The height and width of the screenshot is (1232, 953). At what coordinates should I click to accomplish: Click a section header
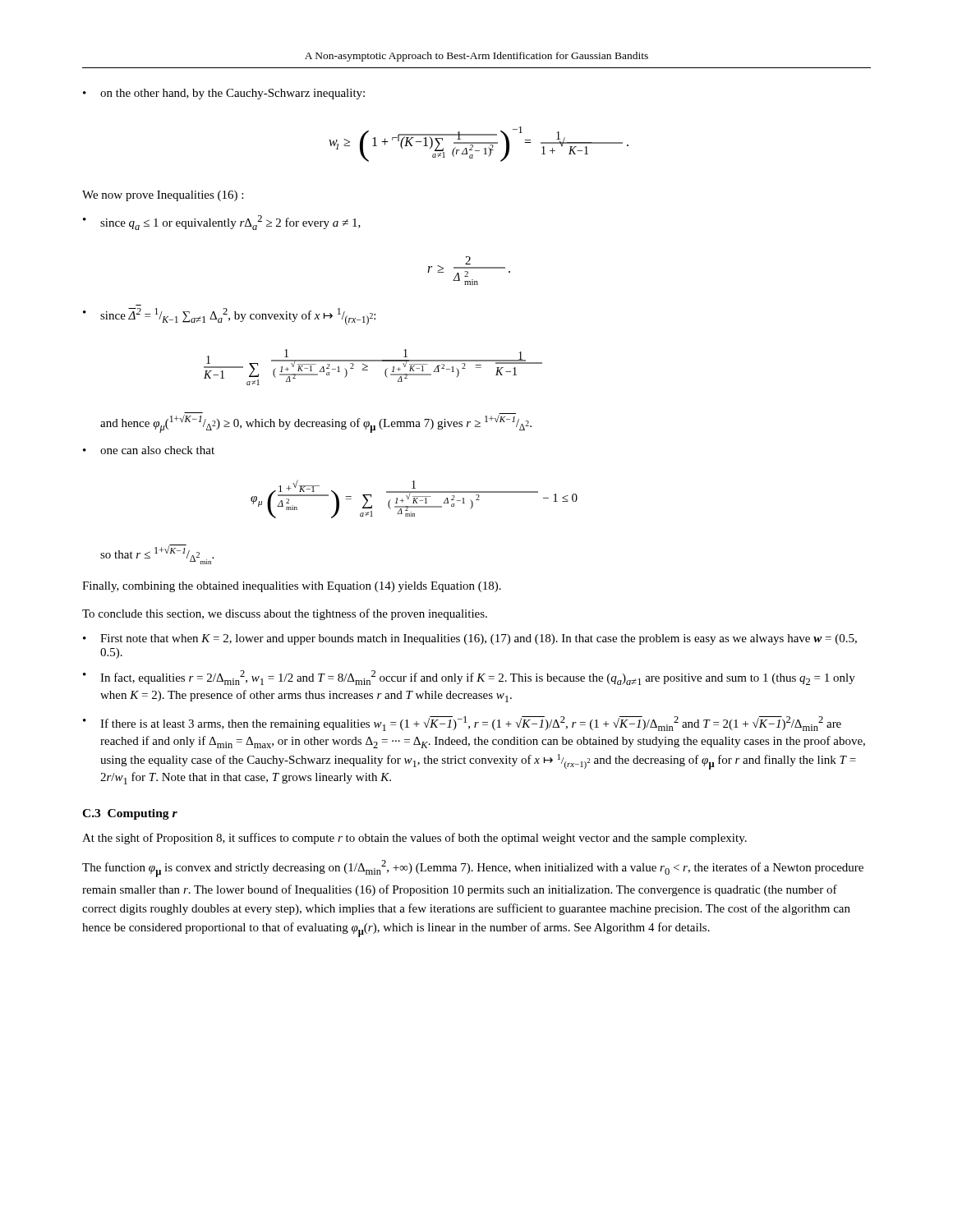(130, 813)
